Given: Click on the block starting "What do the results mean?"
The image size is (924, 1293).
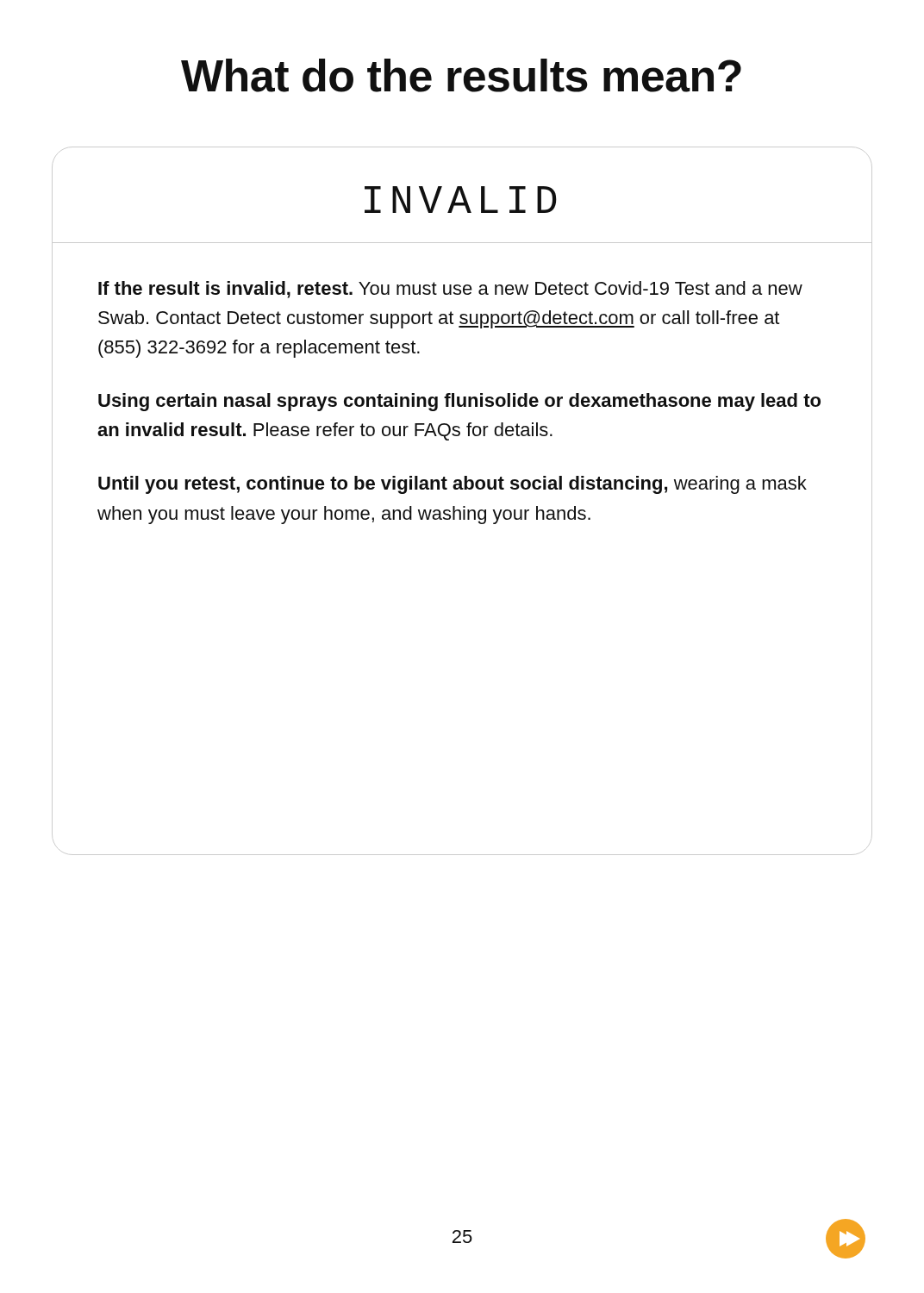Looking at the screenshot, I should [x=462, y=76].
